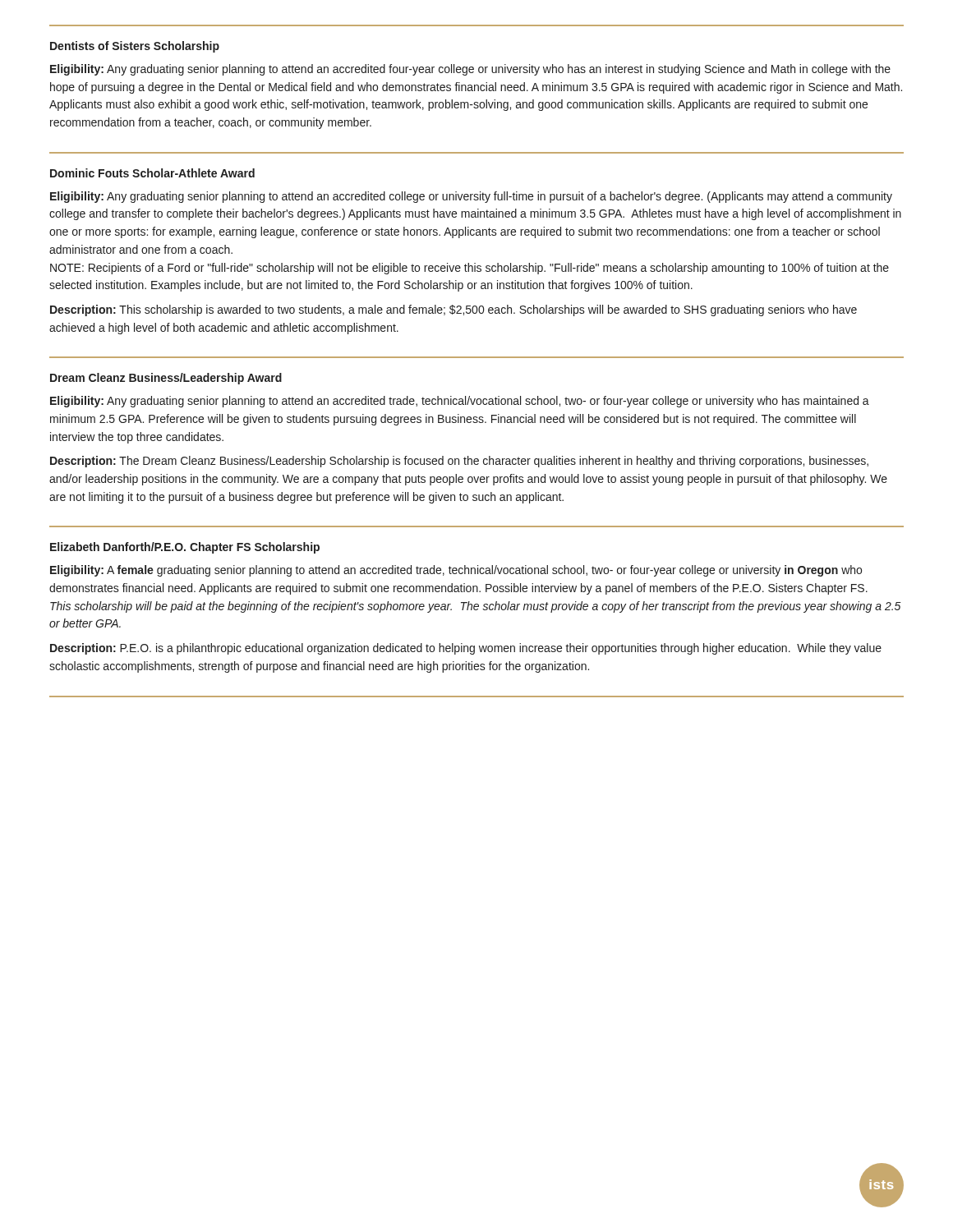Find the text block containing "Description: P.E.O. is"
This screenshot has height=1232, width=953.
tap(465, 657)
